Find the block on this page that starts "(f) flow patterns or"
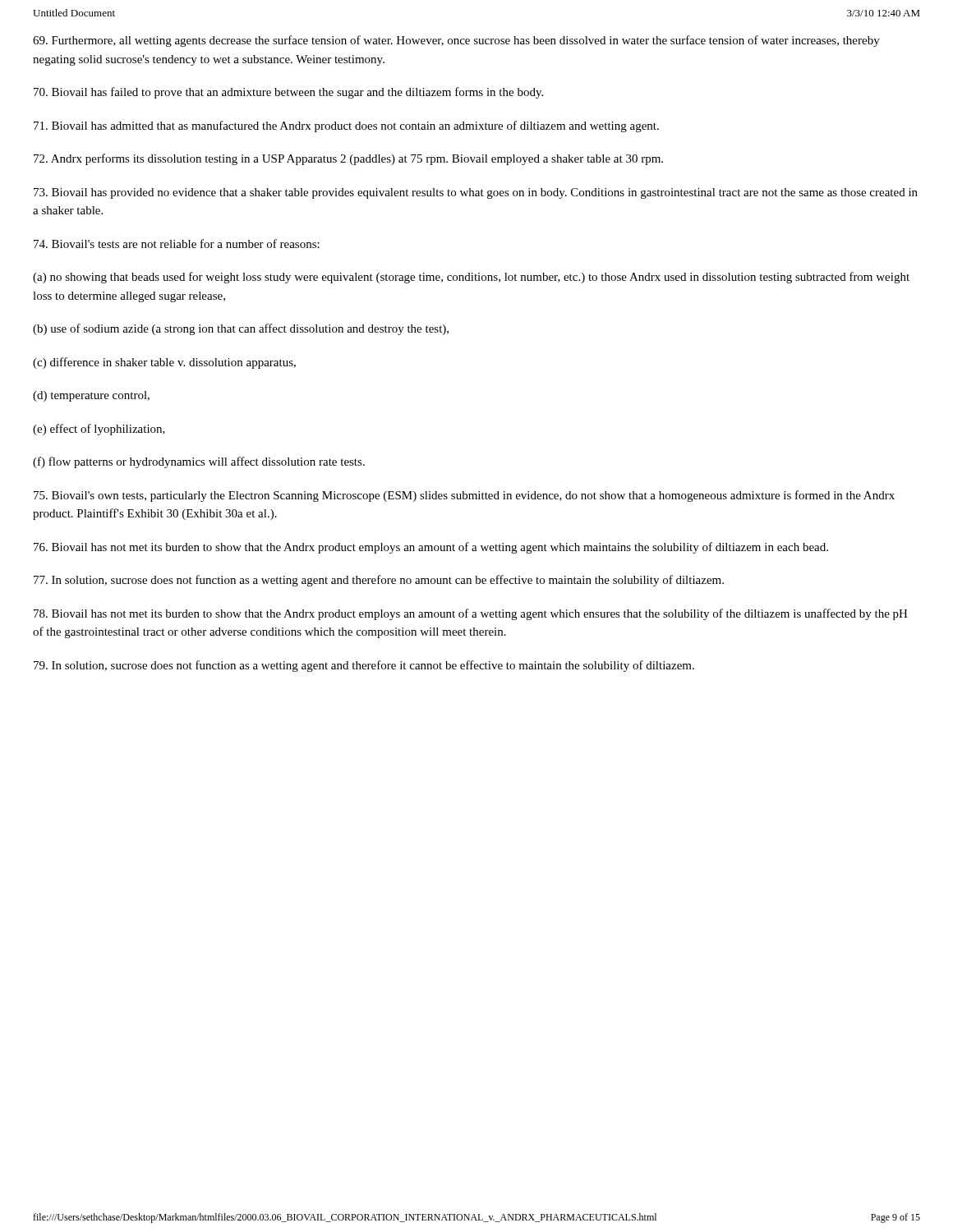The width and height of the screenshot is (953, 1232). [199, 462]
